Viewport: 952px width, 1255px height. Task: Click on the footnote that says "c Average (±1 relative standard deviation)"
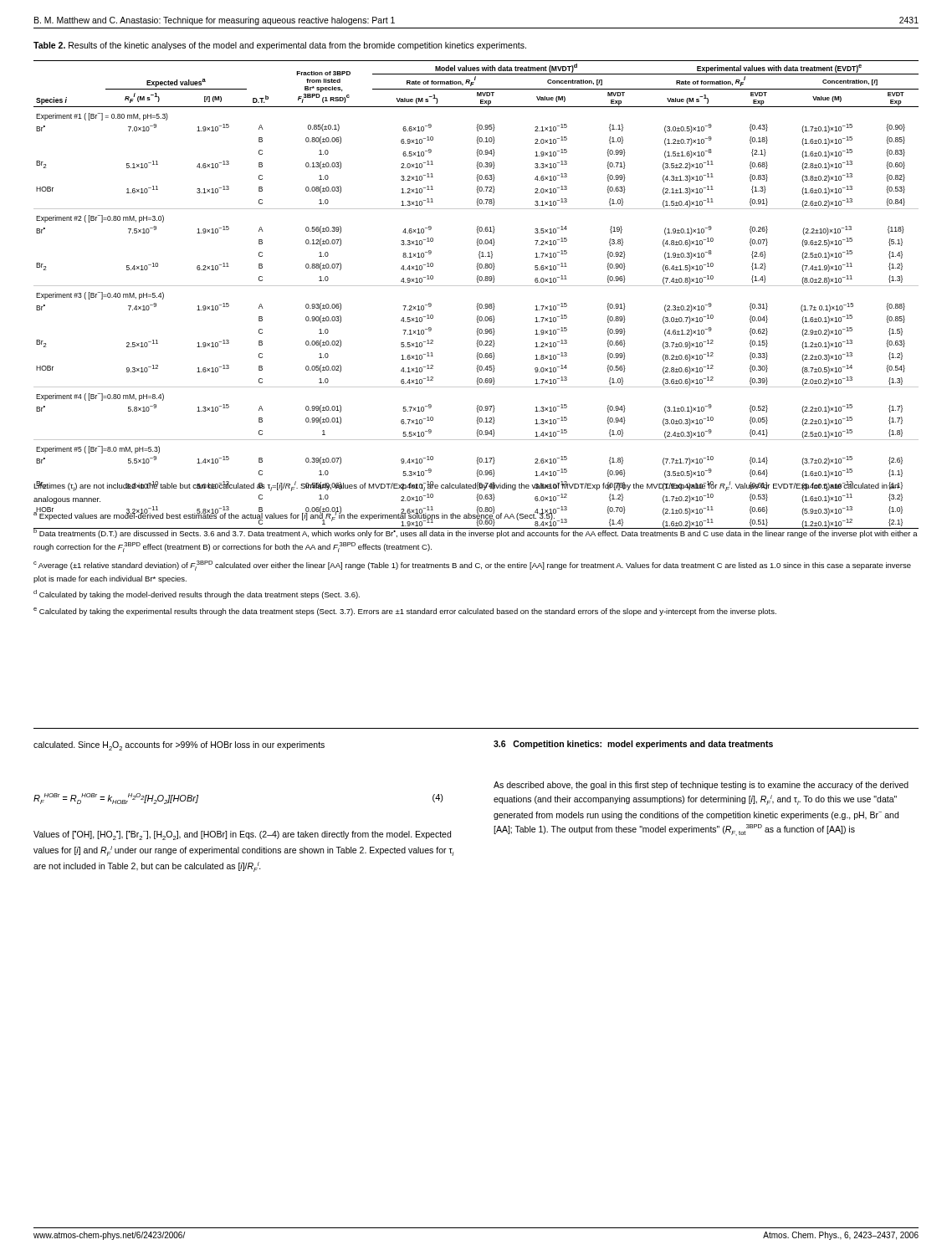(472, 571)
